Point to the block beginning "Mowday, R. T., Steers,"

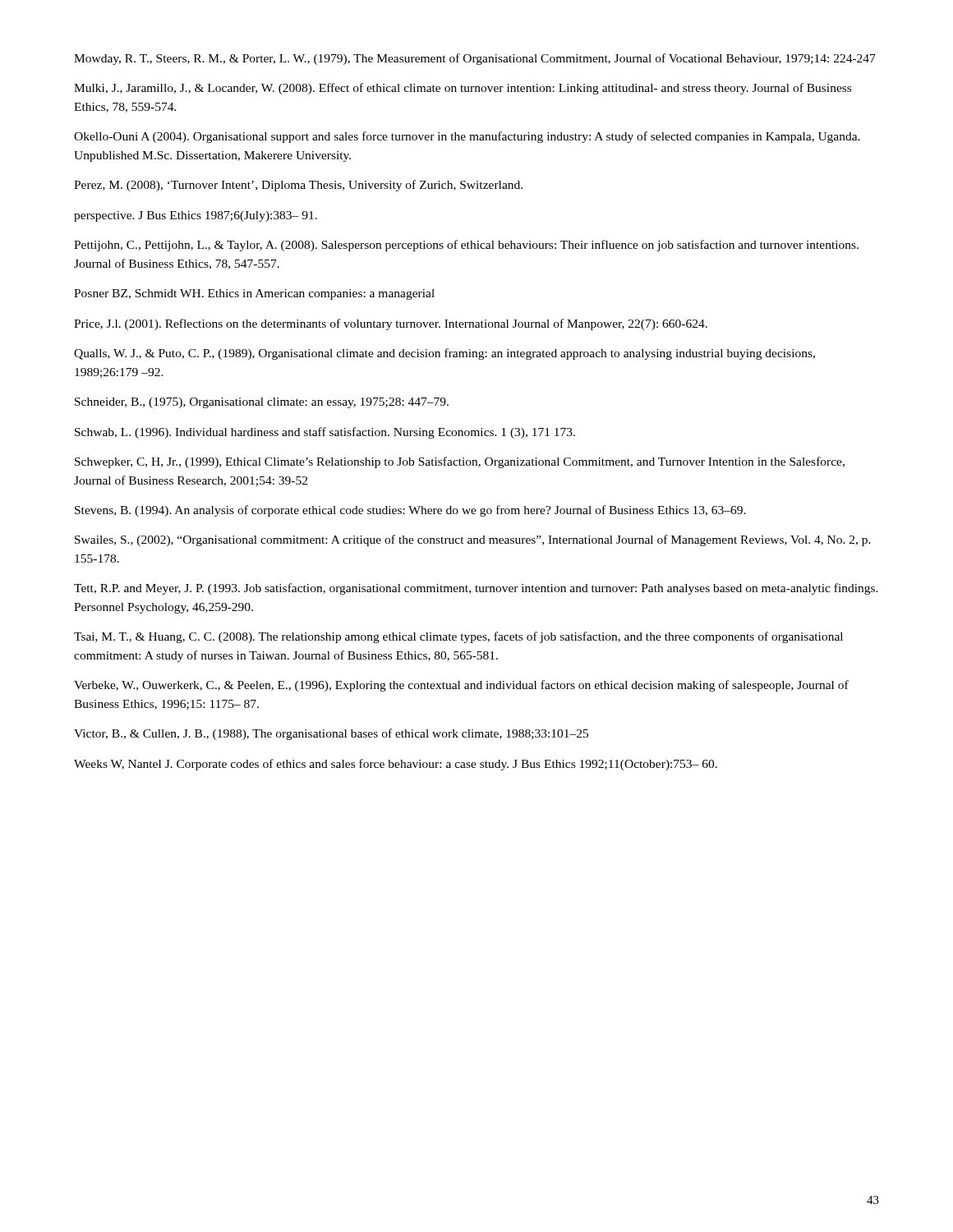click(475, 58)
